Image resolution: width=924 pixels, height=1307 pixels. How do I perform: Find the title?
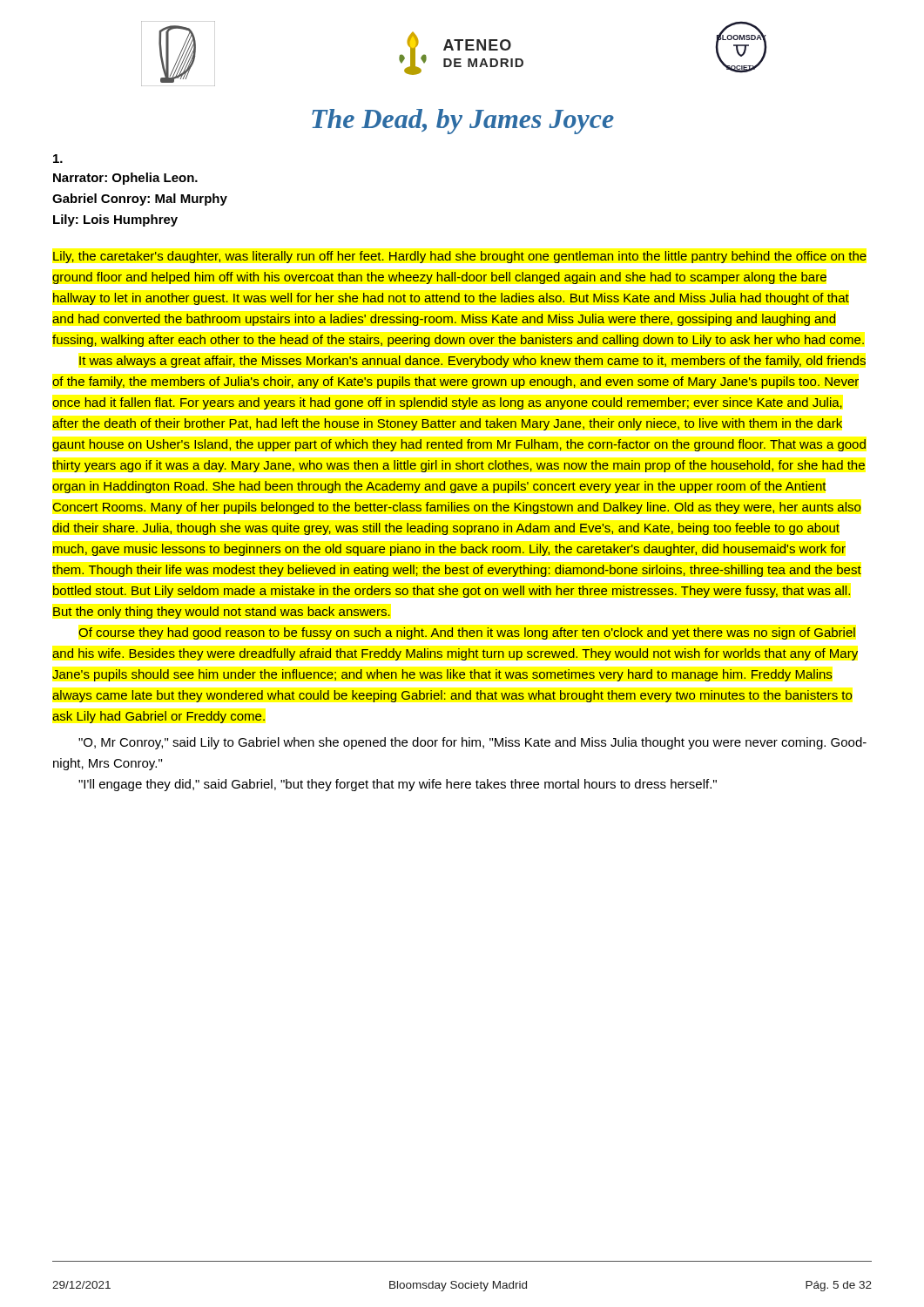[462, 119]
